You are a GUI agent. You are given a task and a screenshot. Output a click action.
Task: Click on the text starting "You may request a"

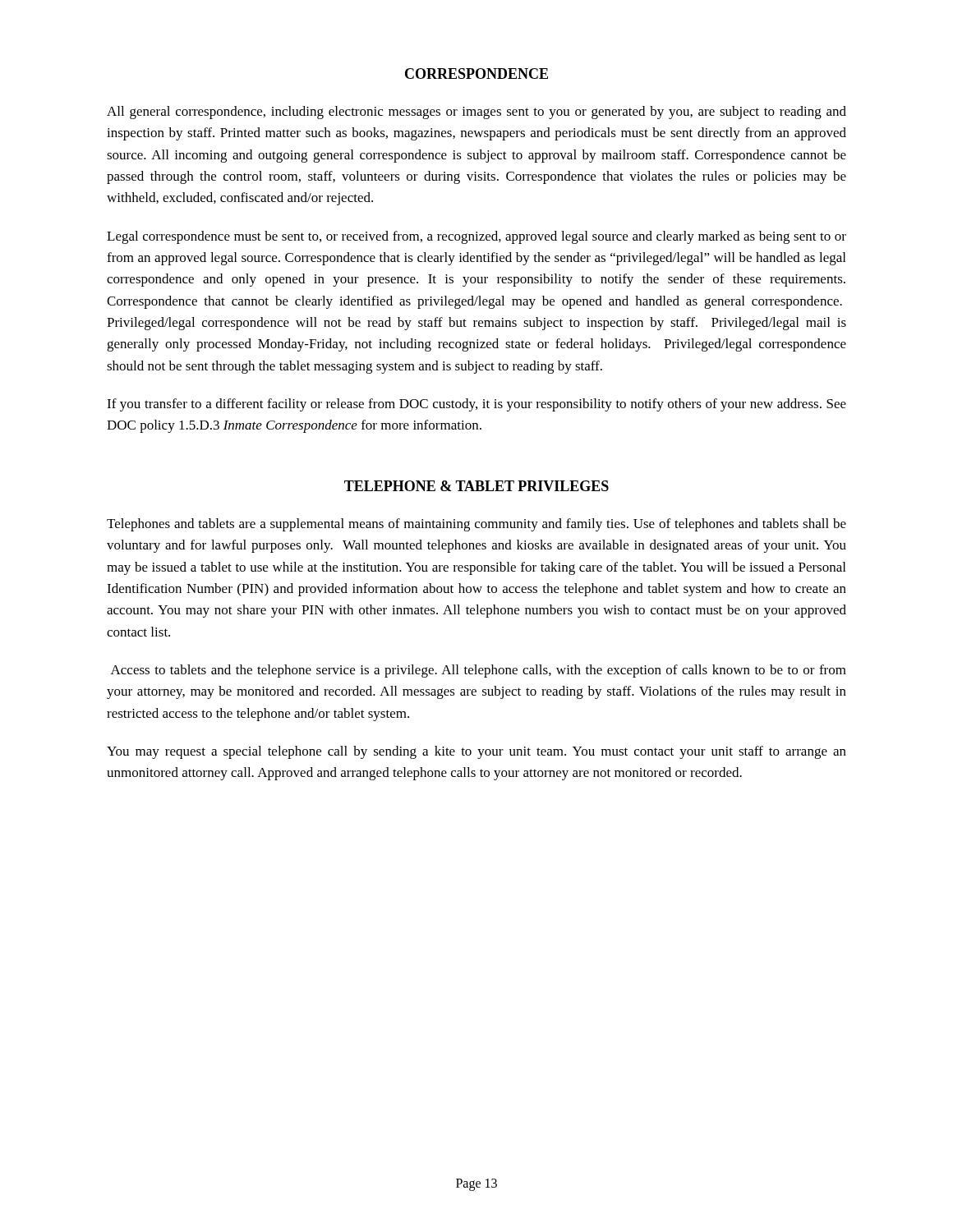(x=476, y=762)
